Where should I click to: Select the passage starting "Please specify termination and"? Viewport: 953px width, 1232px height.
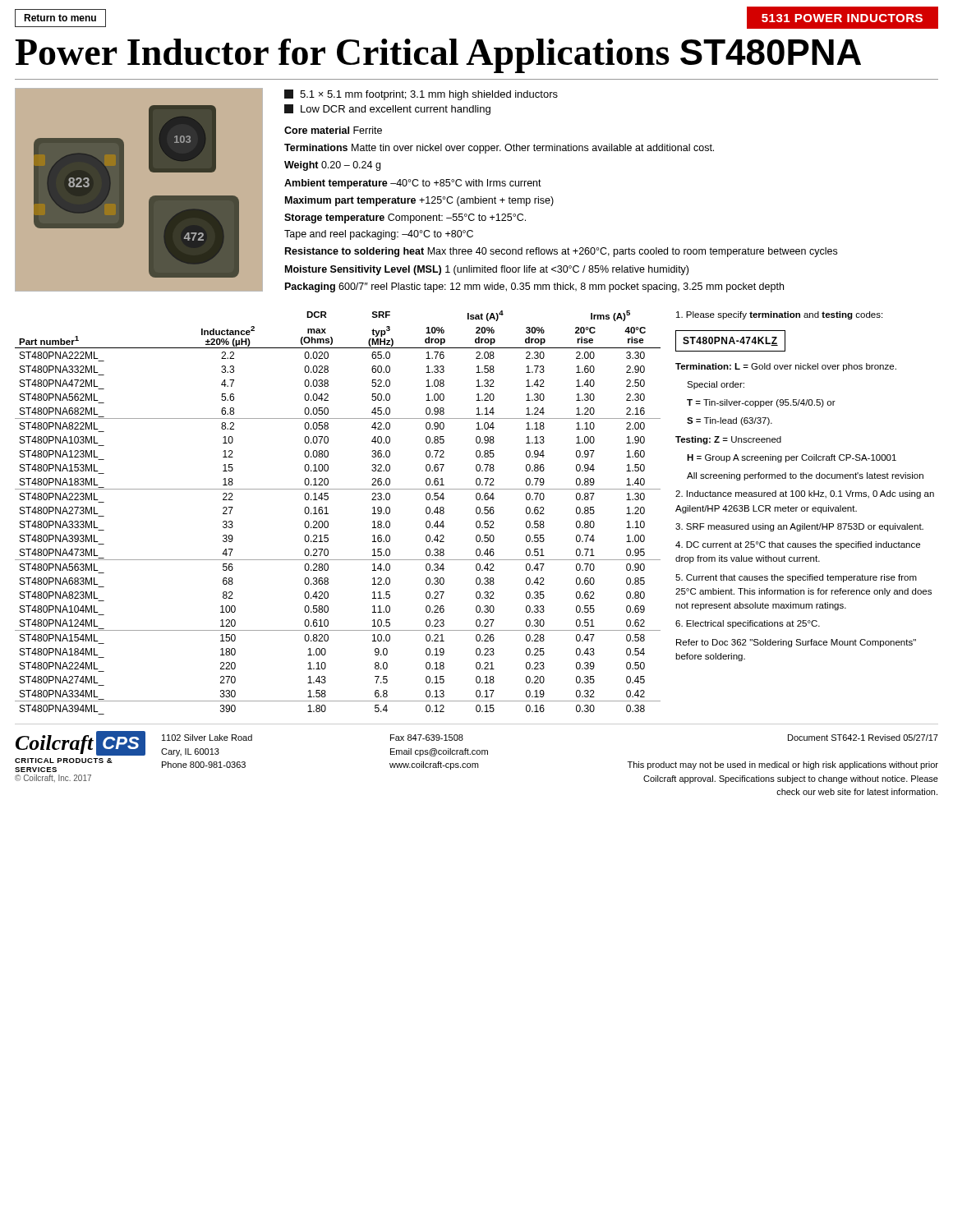[x=807, y=486]
